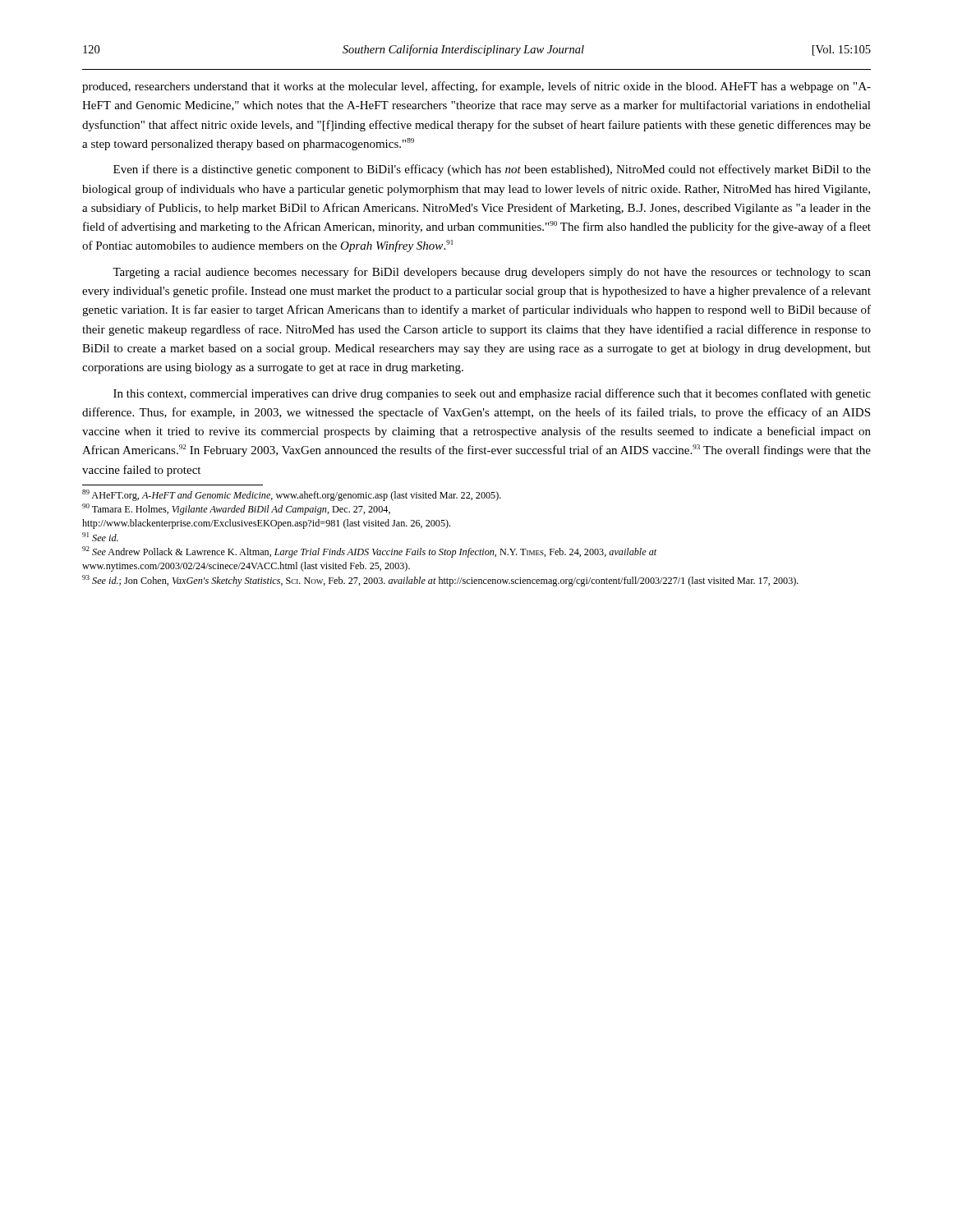Locate the text block containing "In this context, commercial"
Viewport: 953px width, 1232px height.
[x=476, y=432]
